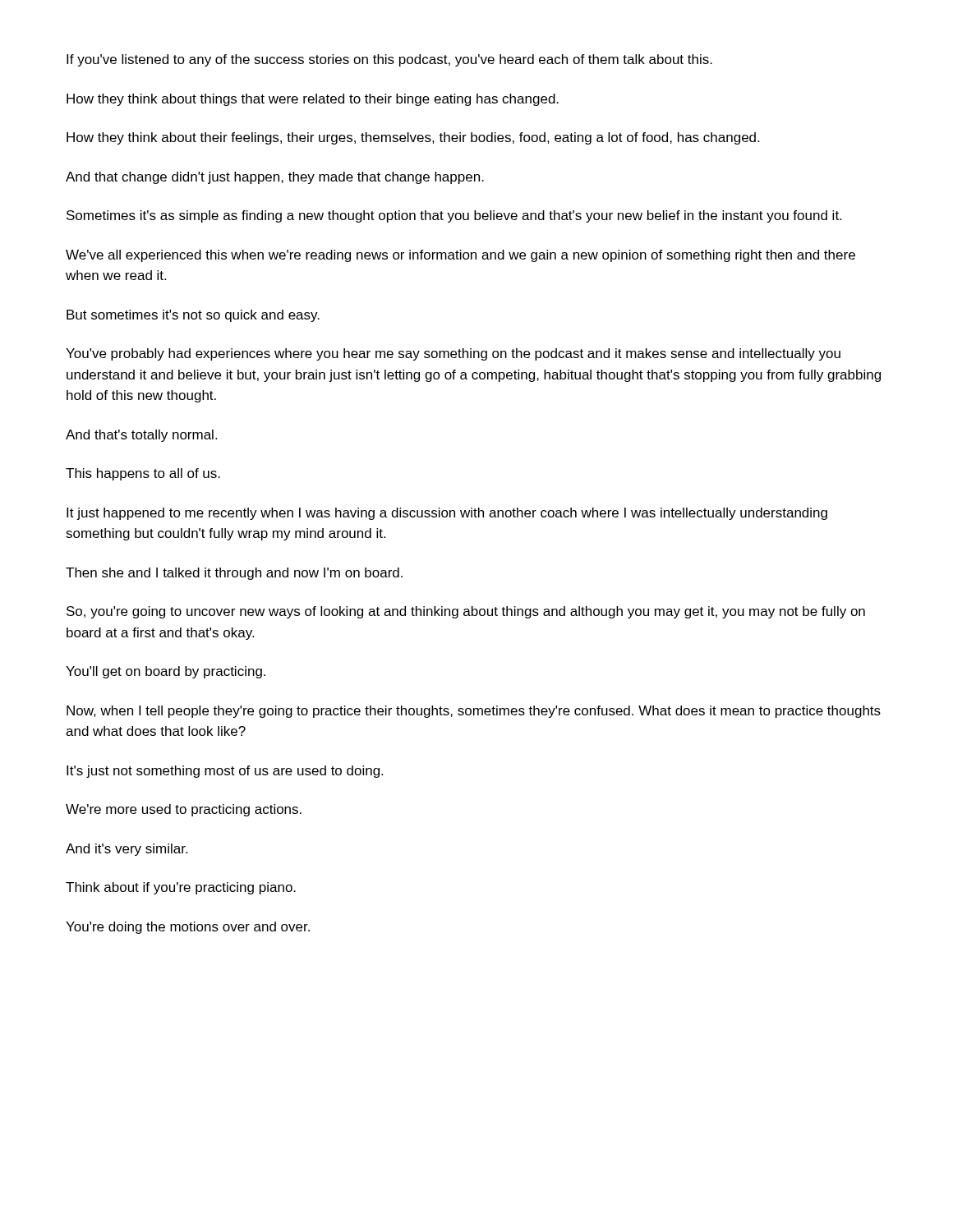
Task: Click the passage that begins "It just happened to"
Action: [447, 523]
